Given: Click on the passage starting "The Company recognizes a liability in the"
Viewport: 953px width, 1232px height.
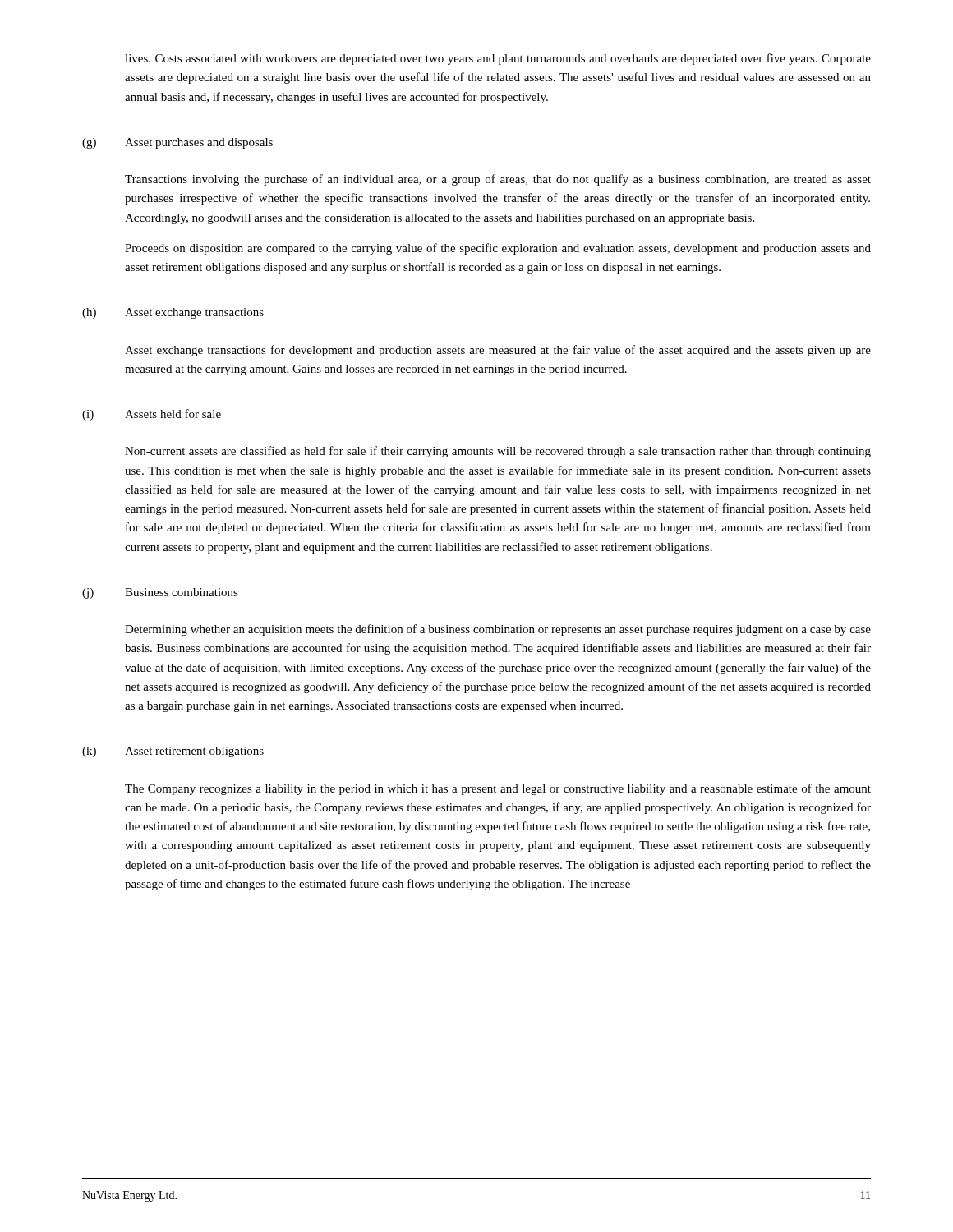Looking at the screenshot, I should point(498,836).
